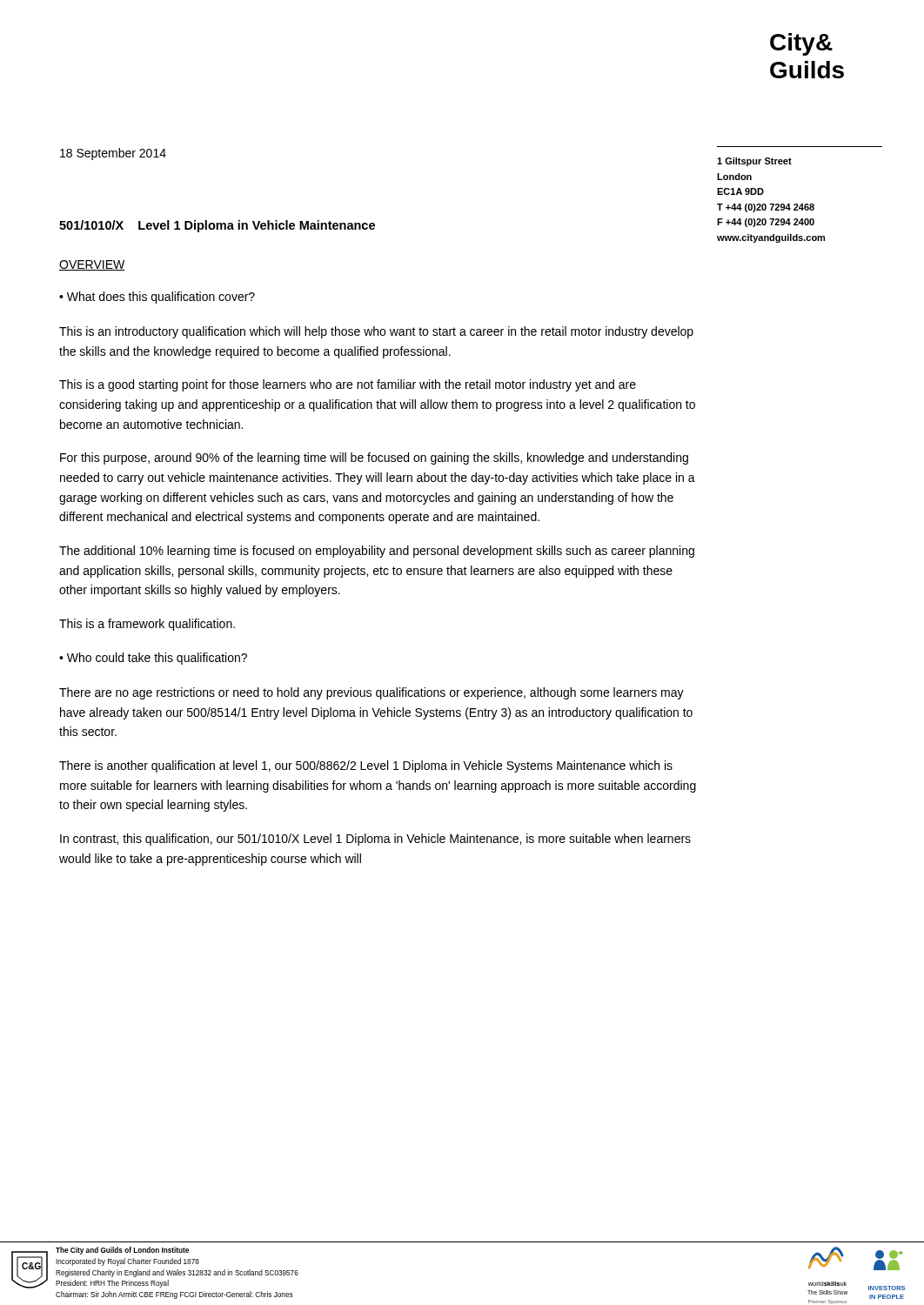Find the element starting "The additional 10%"
The height and width of the screenshot is (1305, 924).
pos(377,570)
